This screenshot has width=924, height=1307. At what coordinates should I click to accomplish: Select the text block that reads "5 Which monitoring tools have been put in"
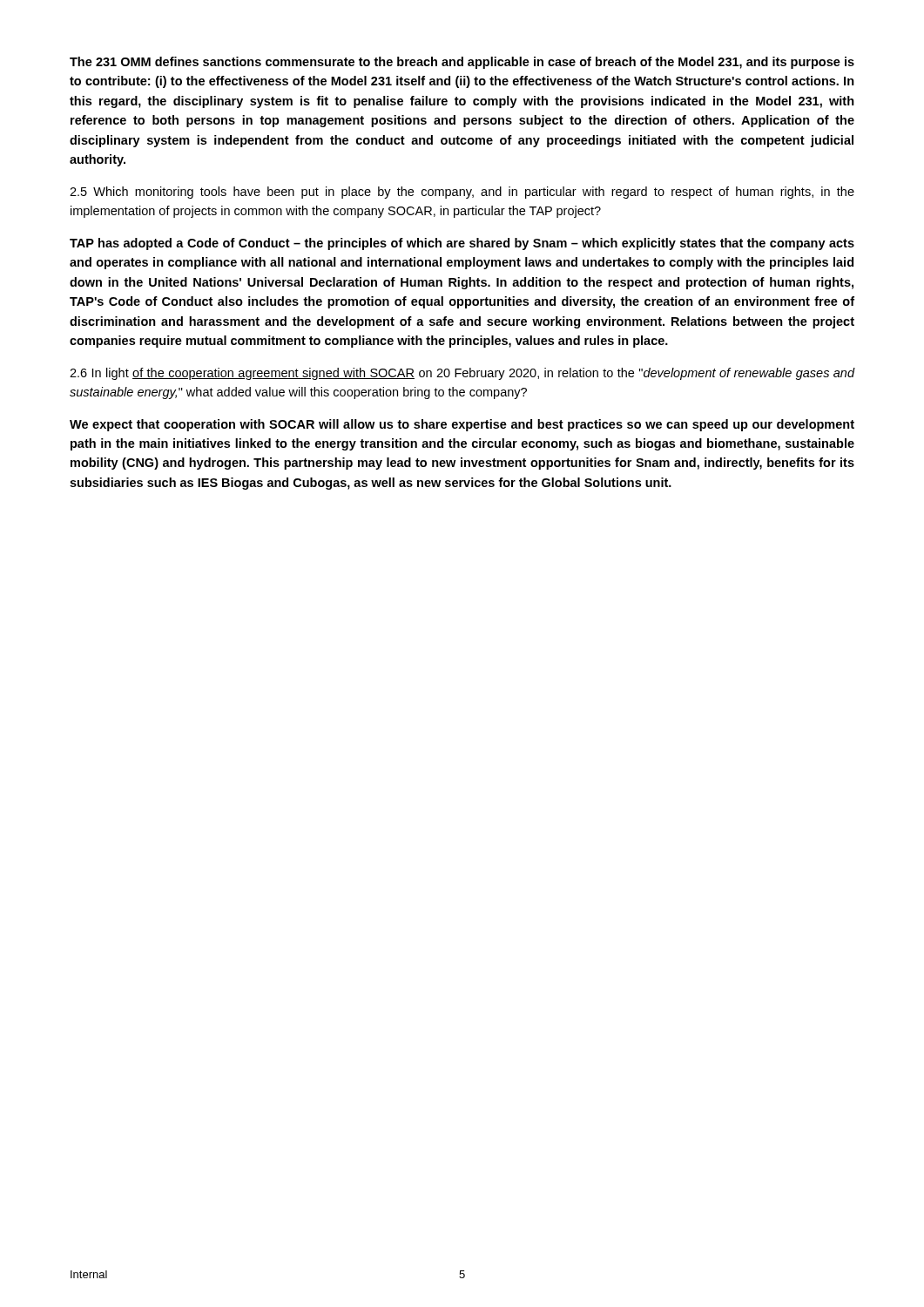[462, 201]
